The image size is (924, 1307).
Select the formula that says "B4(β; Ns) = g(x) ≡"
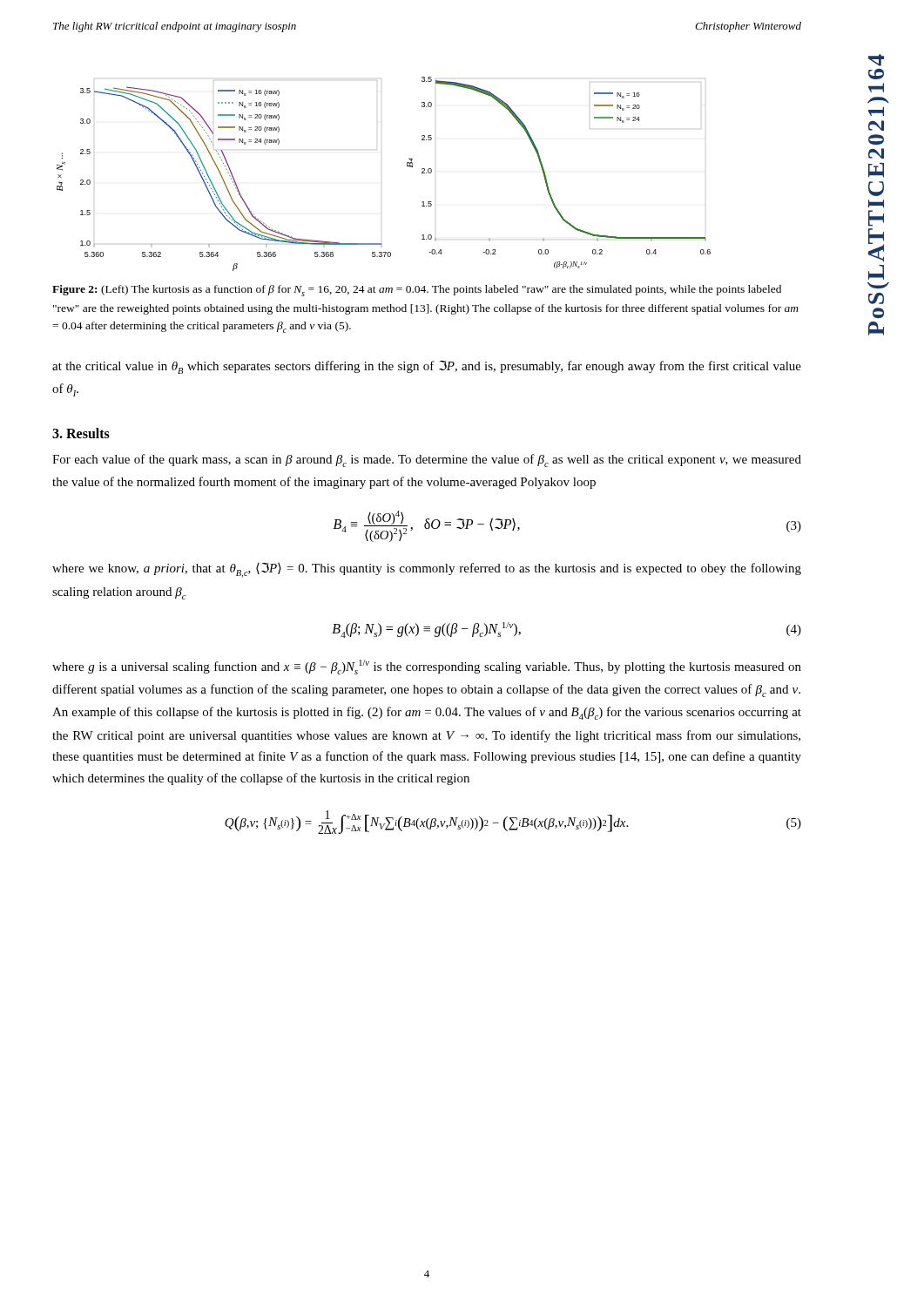[418, 630]
